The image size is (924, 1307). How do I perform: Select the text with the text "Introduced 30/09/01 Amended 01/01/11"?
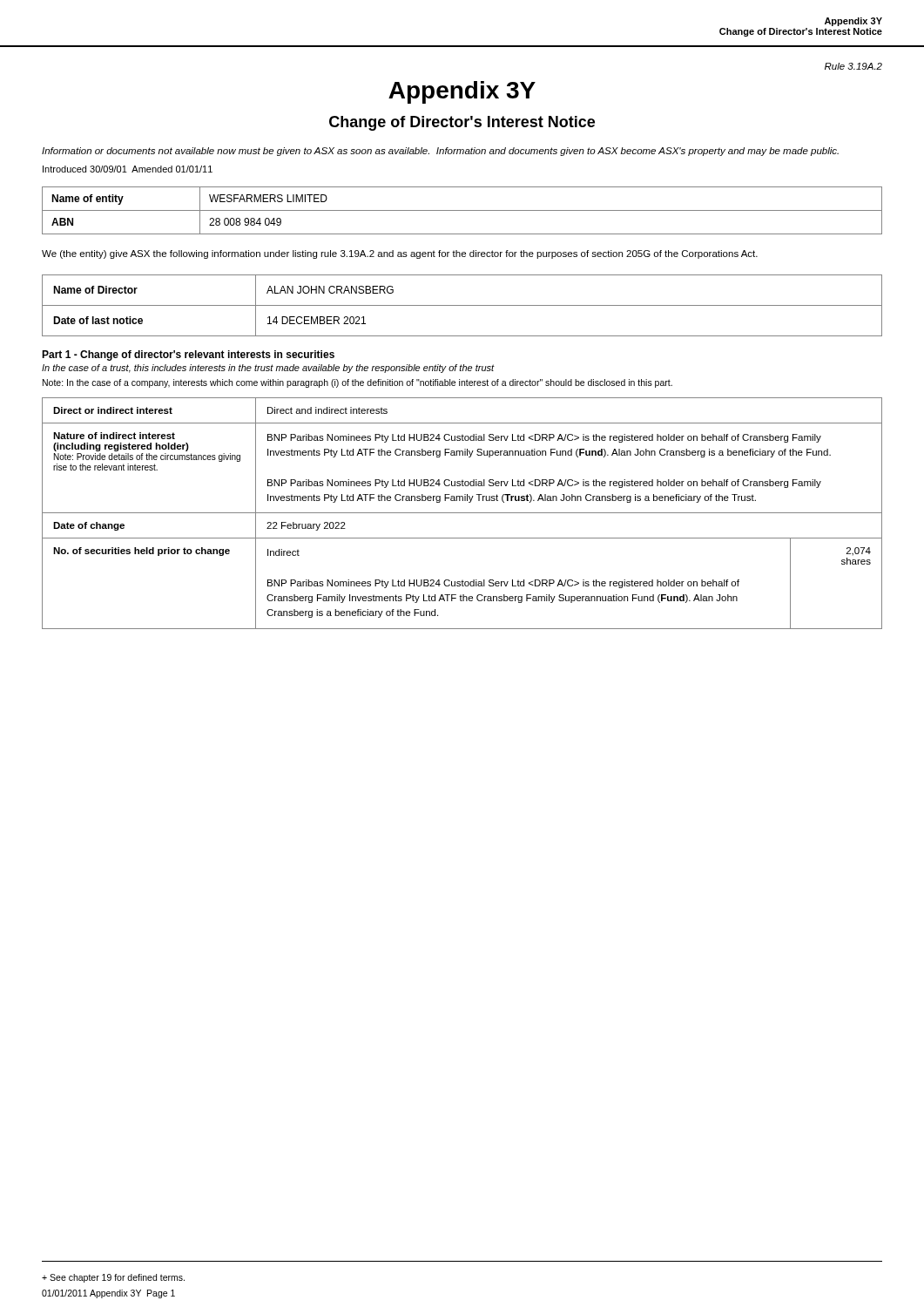[x=127, y=169]
